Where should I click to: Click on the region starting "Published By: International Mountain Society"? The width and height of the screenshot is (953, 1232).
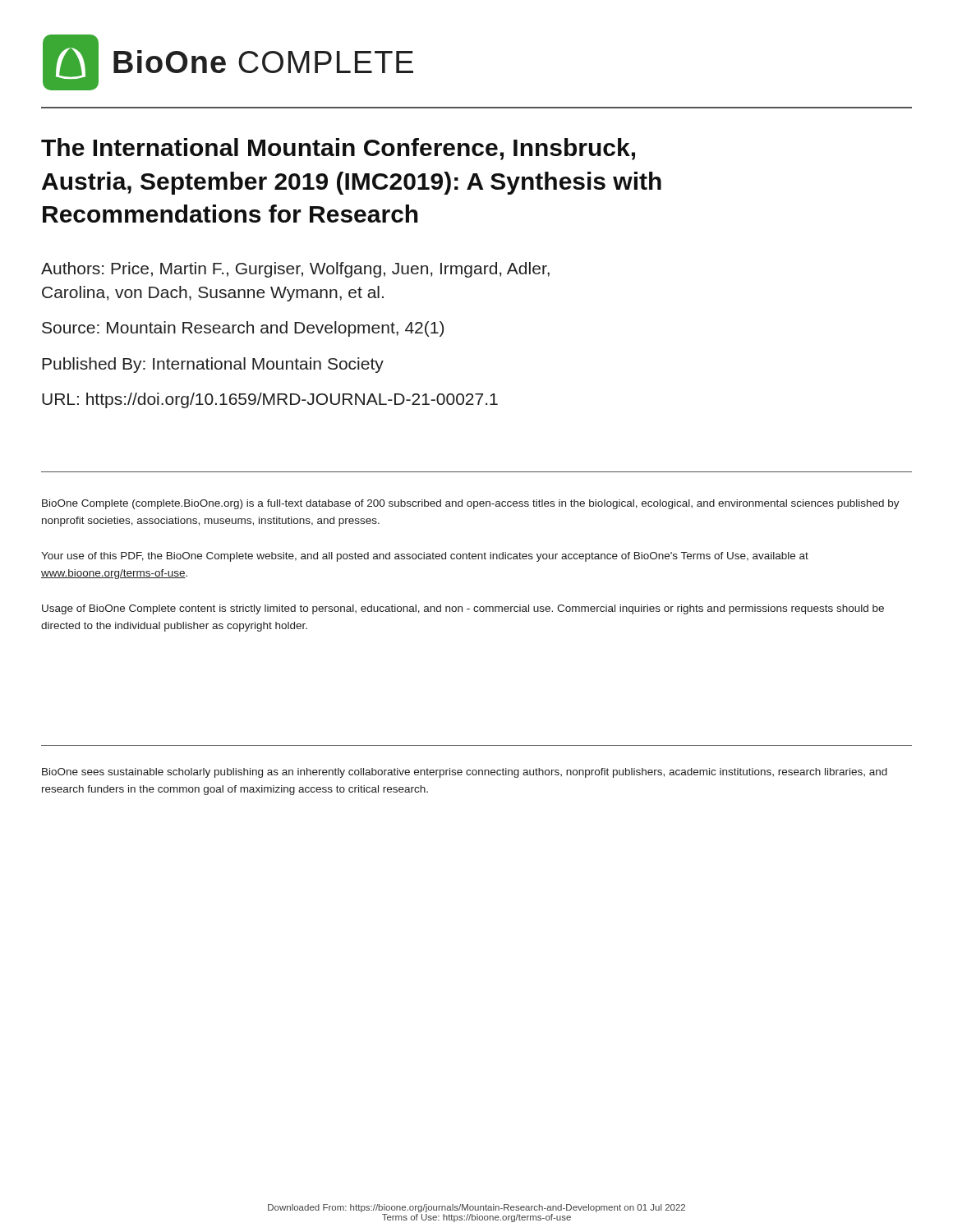coord(212,363)
